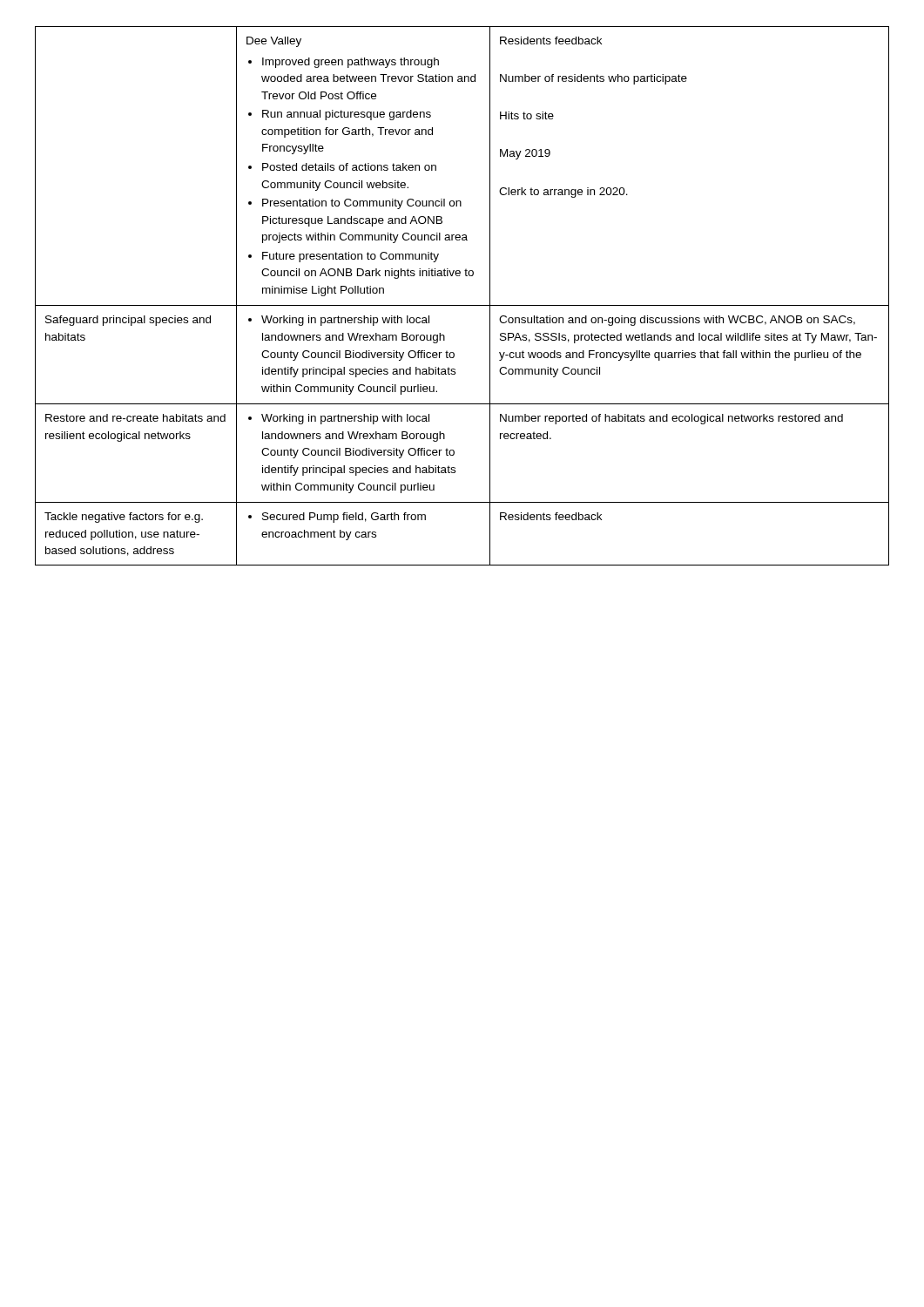Find the table that mentions "Dee Valley"
The width and height of the screenshot is (924, 1307).
[462, 296]
